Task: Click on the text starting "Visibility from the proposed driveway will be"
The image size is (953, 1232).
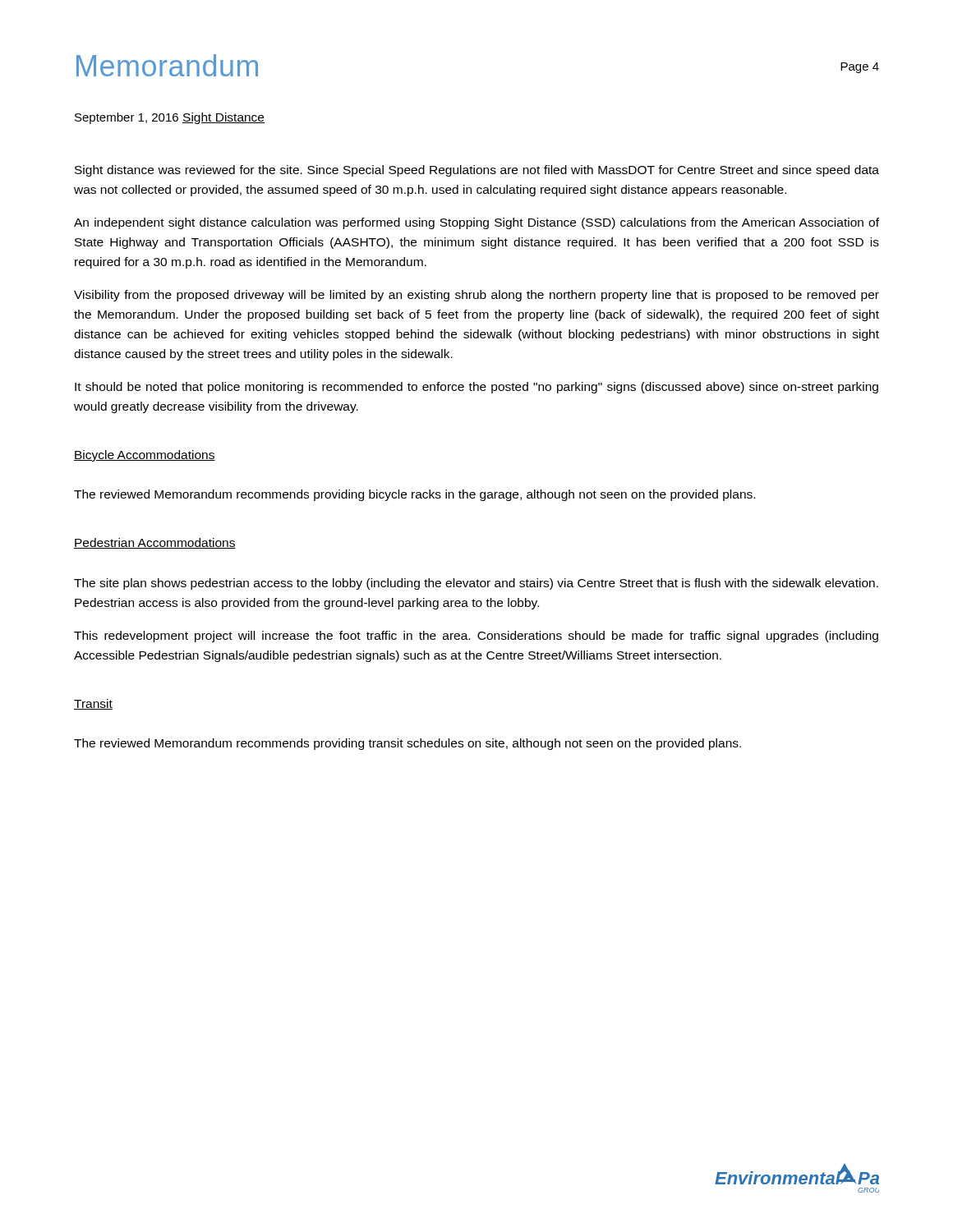Action: (x=476, y=324)
